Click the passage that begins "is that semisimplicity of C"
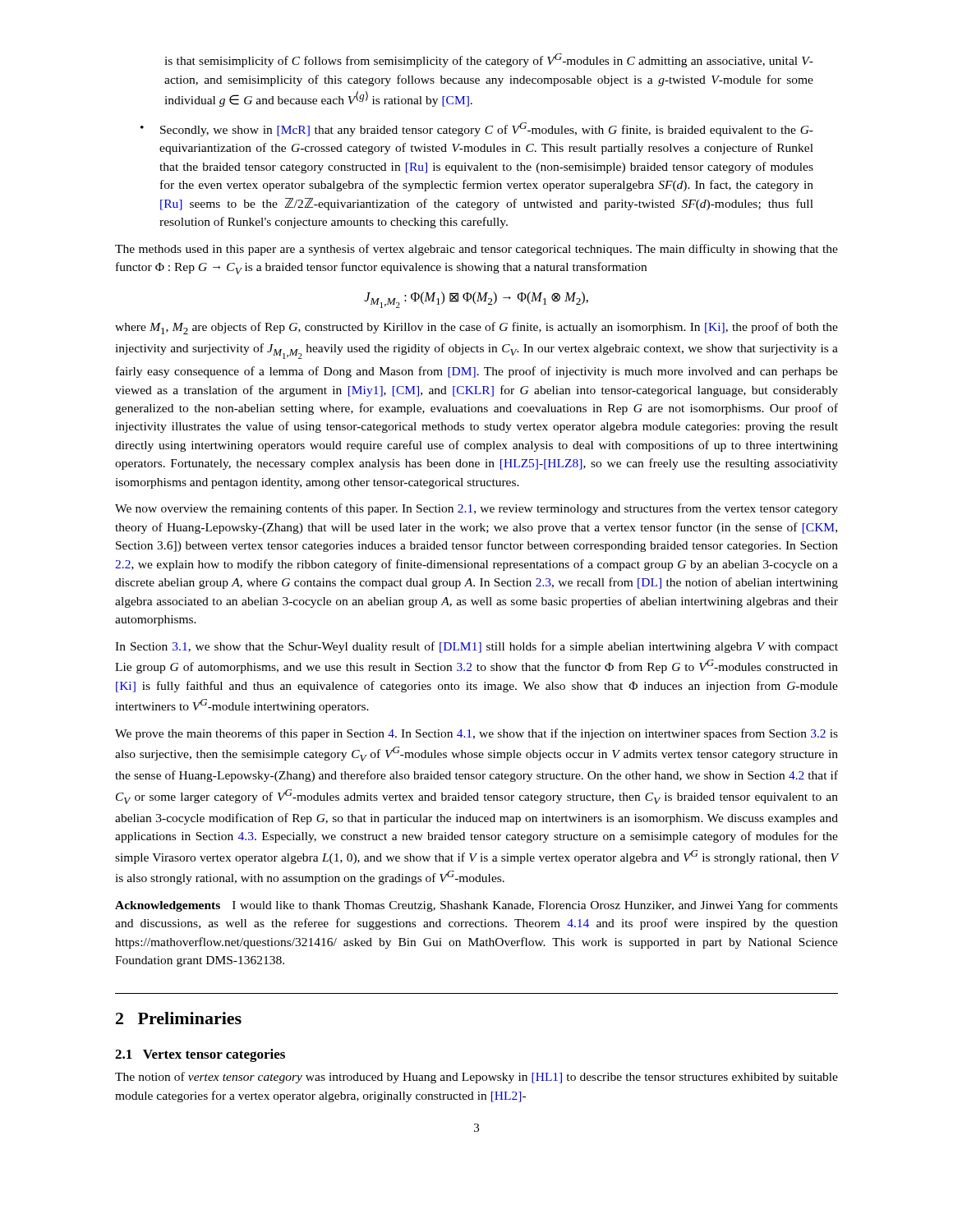Screen dimensions: 1232x953 point(489,79)
